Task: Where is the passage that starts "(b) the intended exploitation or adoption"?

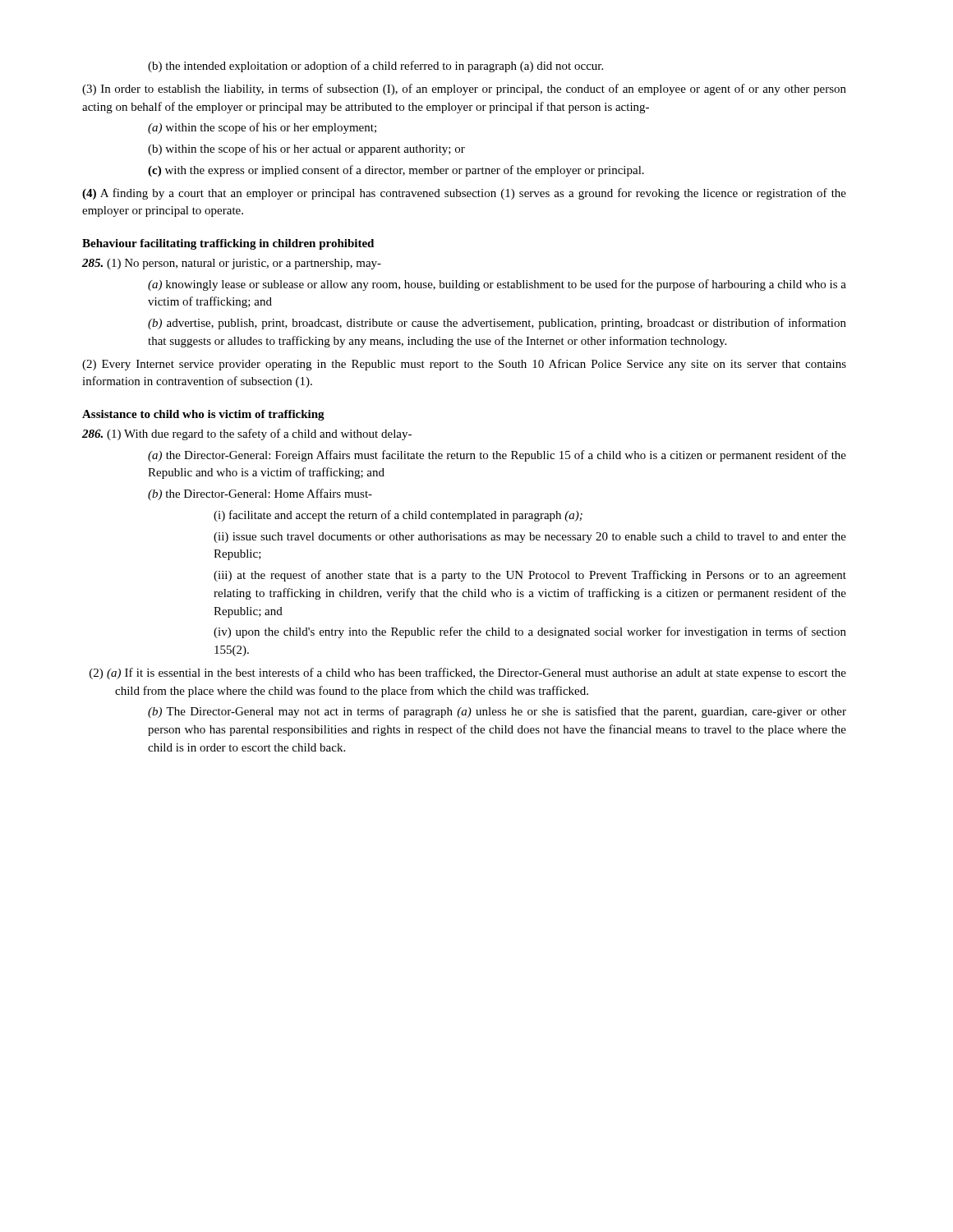Action: point(376,66)
